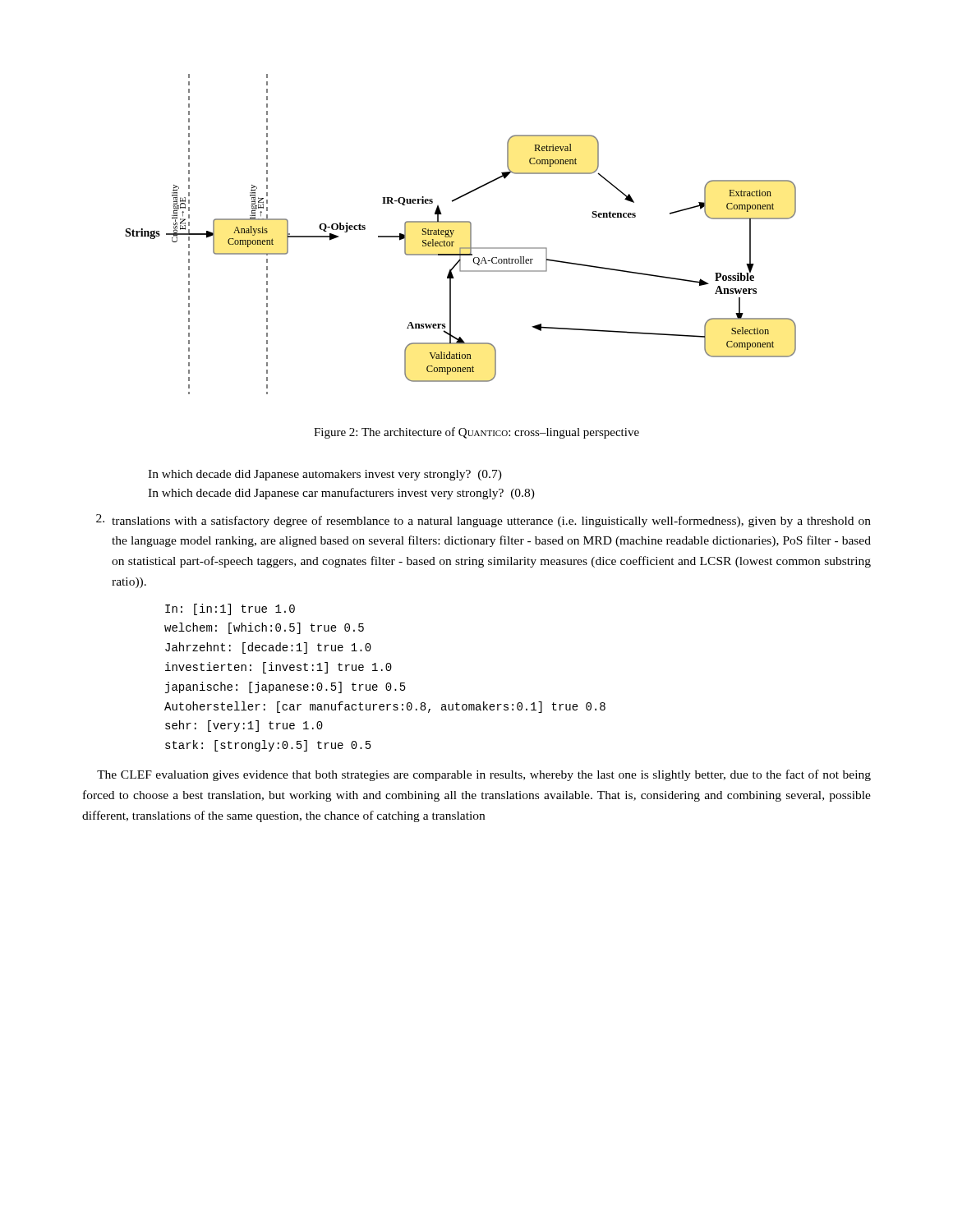Find the block starting "2. translations with a"

(476, 551)
